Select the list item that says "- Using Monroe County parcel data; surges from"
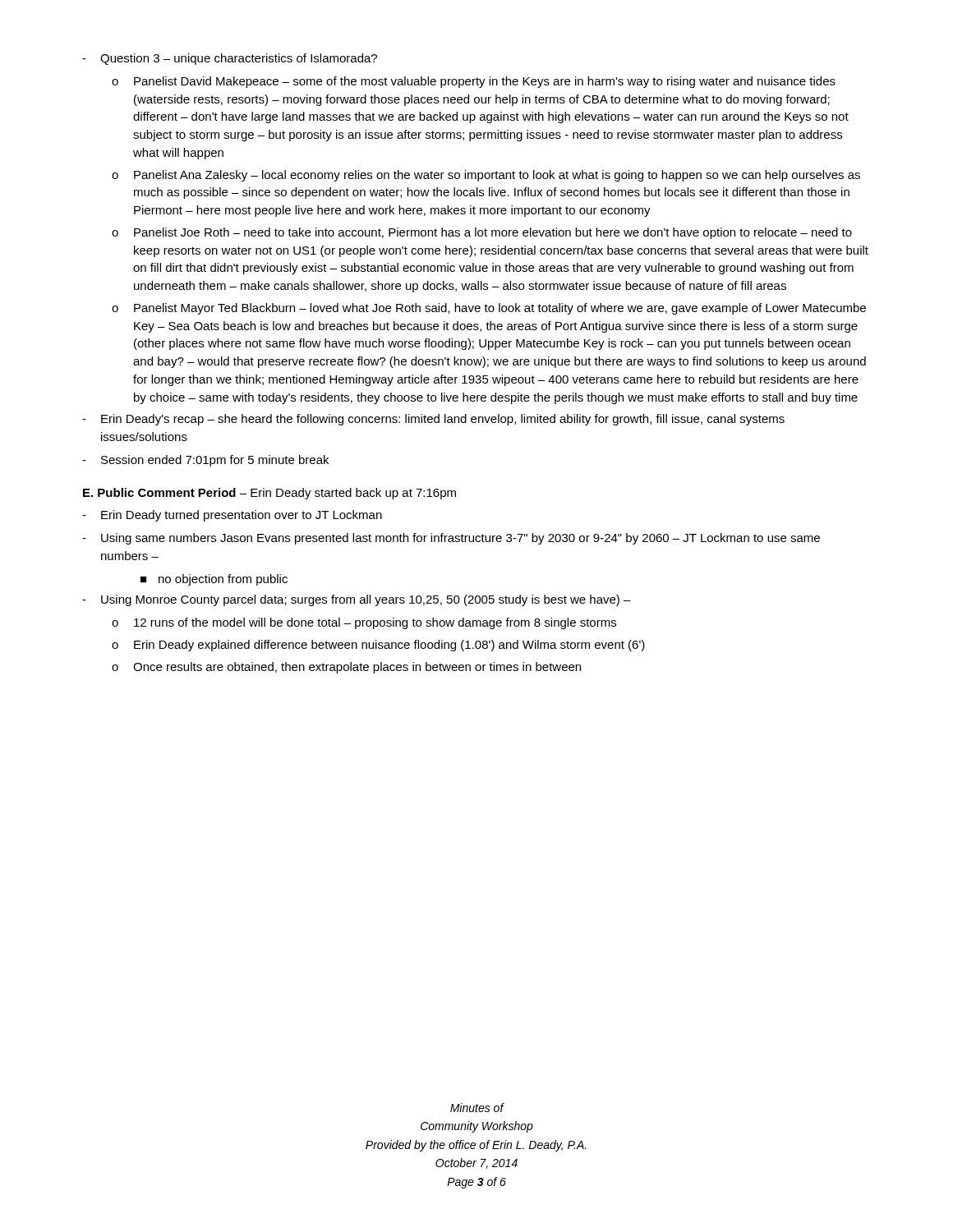 356,600
